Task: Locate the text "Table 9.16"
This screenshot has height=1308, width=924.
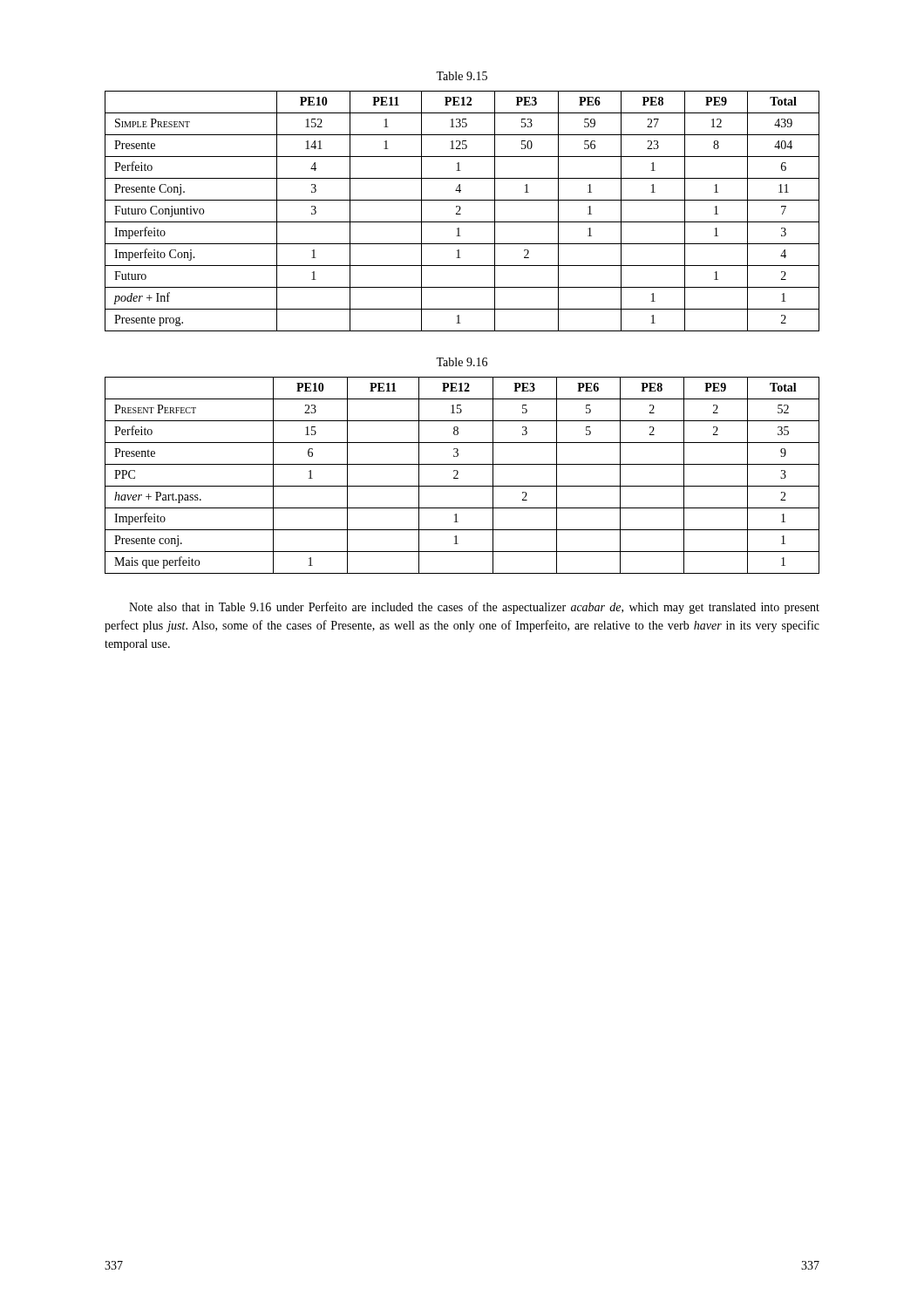Action: click(x=462, y=362)
